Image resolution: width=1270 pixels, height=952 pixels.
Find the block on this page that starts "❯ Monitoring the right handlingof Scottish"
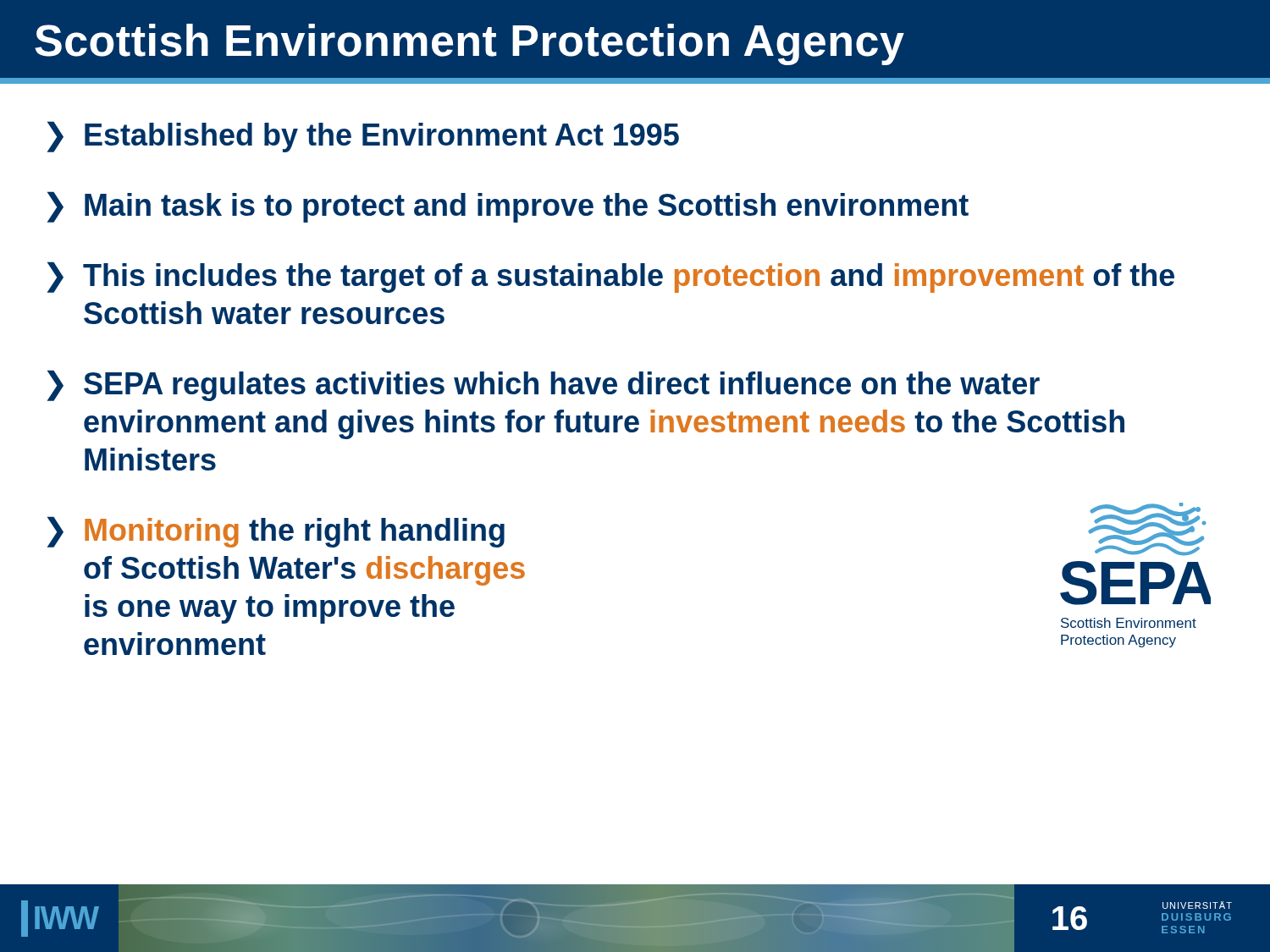pos(284,587)
